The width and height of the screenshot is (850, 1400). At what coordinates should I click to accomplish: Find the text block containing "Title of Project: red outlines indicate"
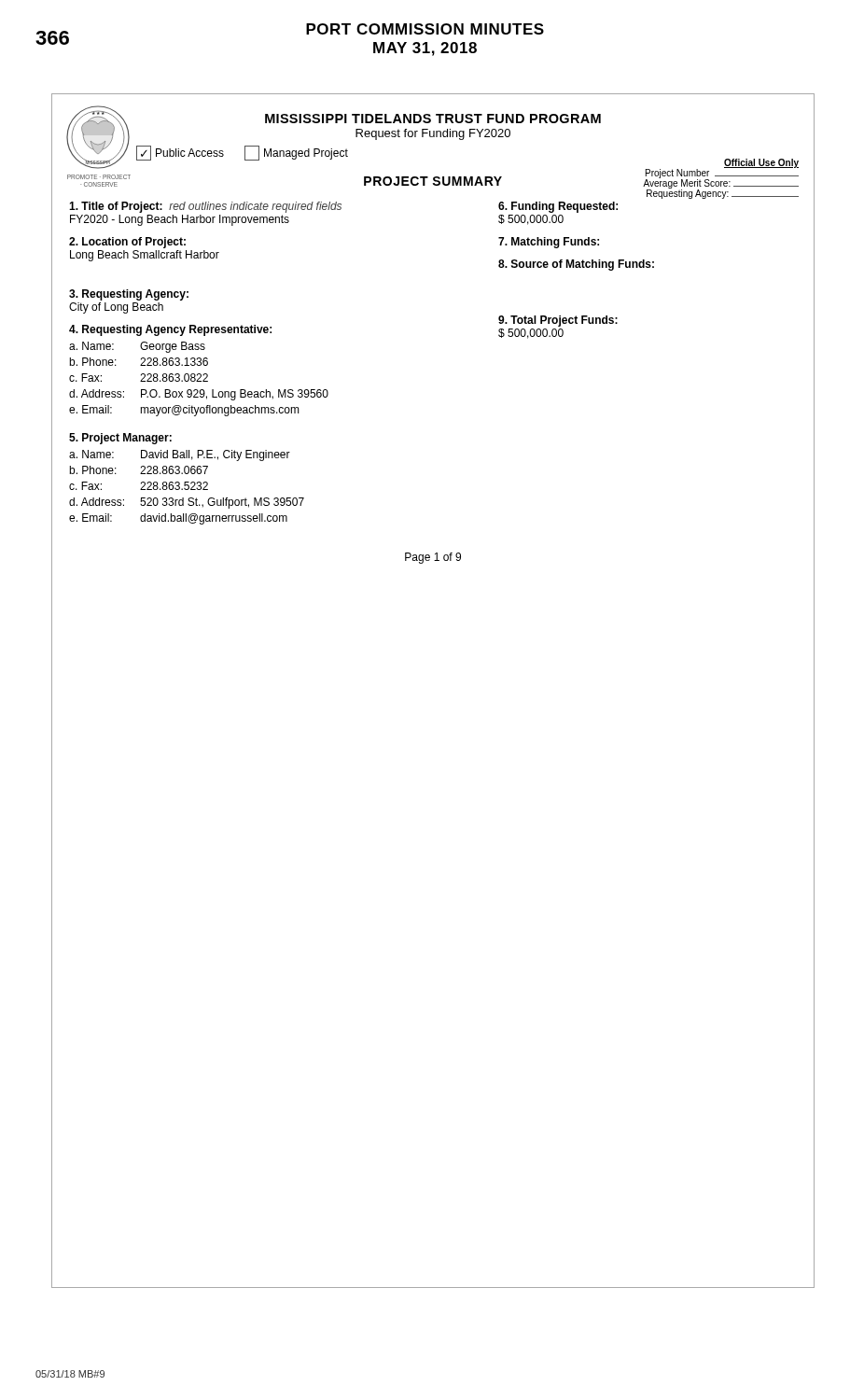tap(206, 213)
